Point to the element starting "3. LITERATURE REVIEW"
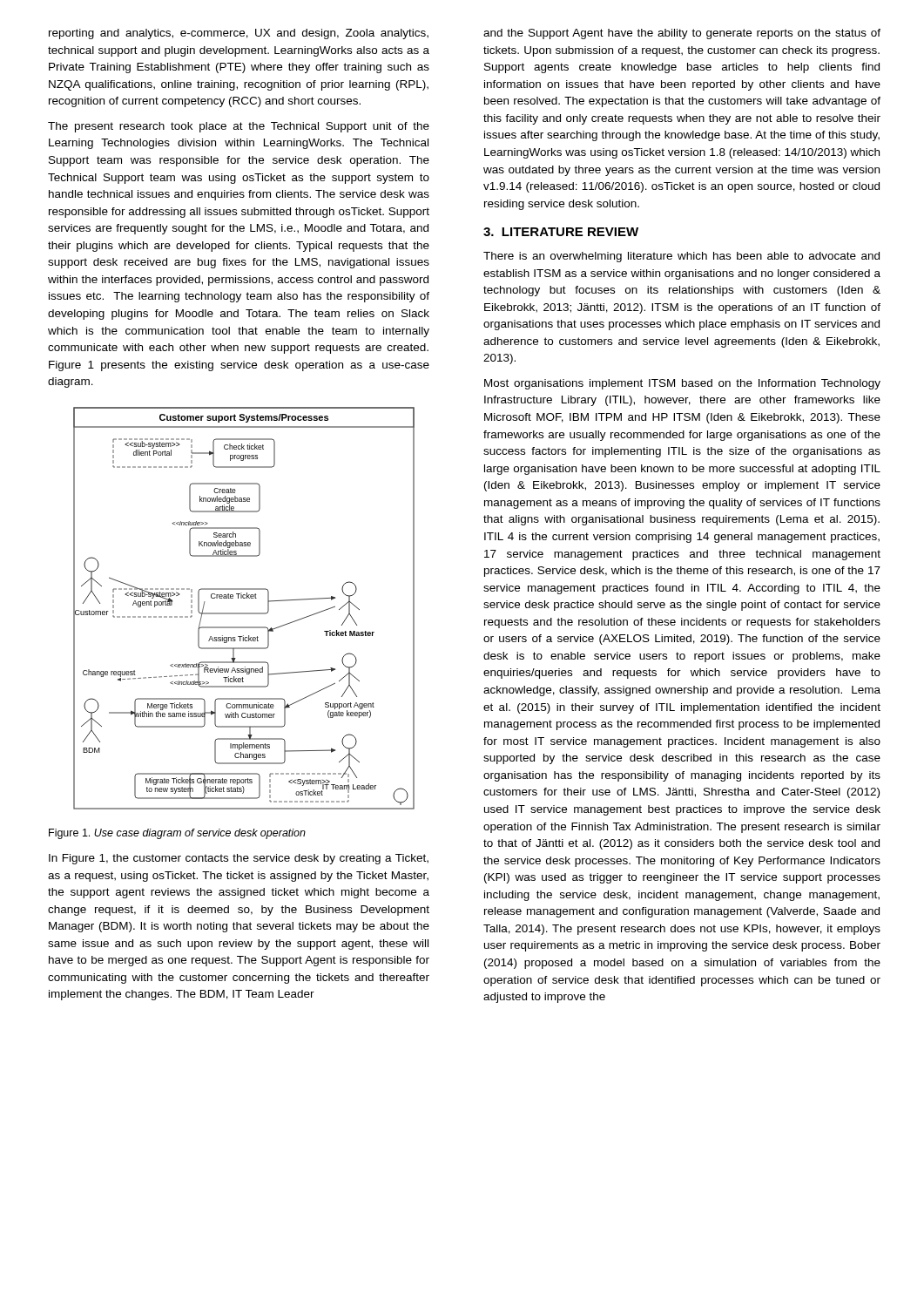The width and height of the screenshot is (924, 1307). coord(561,232)
